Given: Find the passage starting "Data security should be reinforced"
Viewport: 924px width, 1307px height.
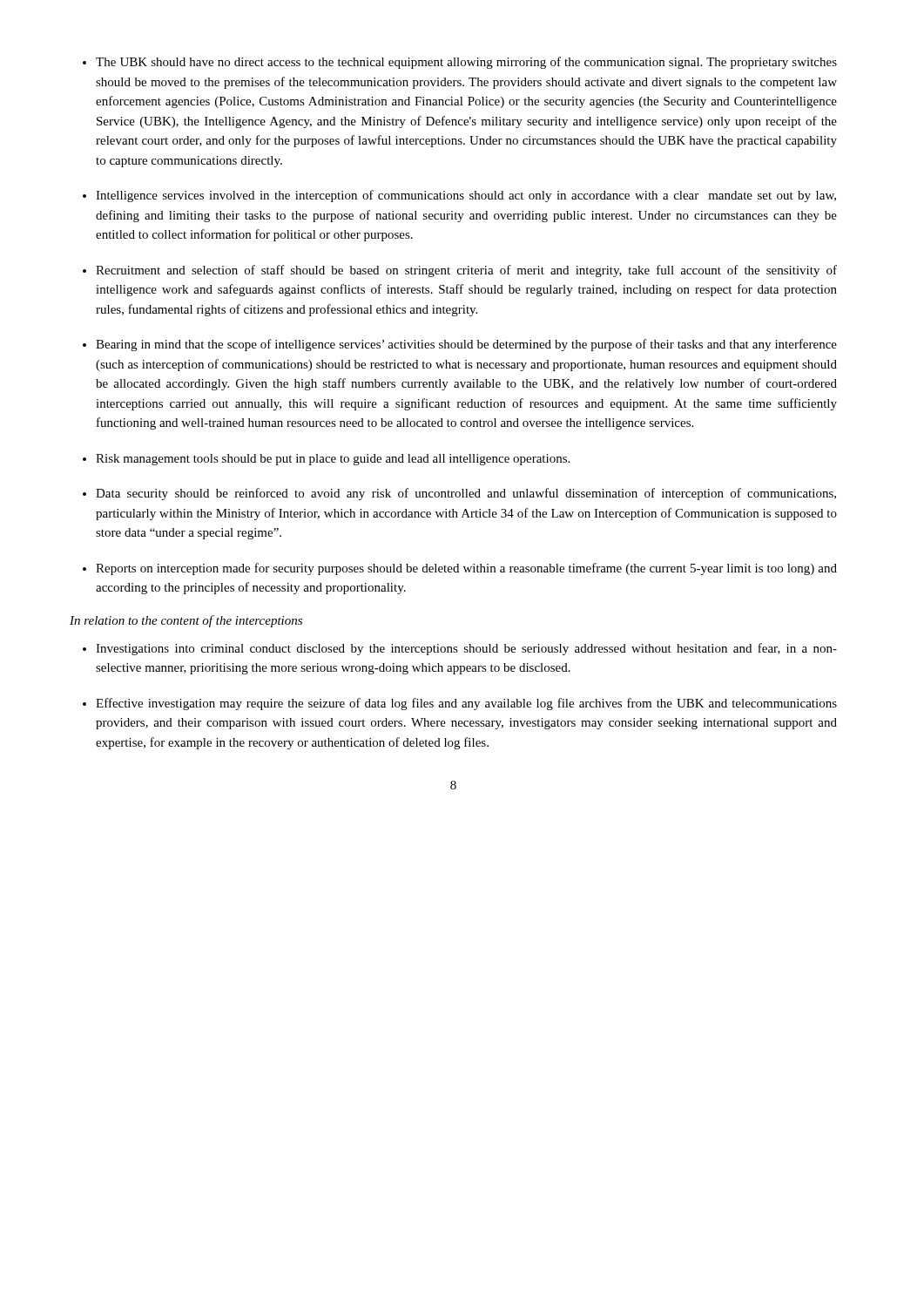Looking at the screenshot, I should coord(466,513).
